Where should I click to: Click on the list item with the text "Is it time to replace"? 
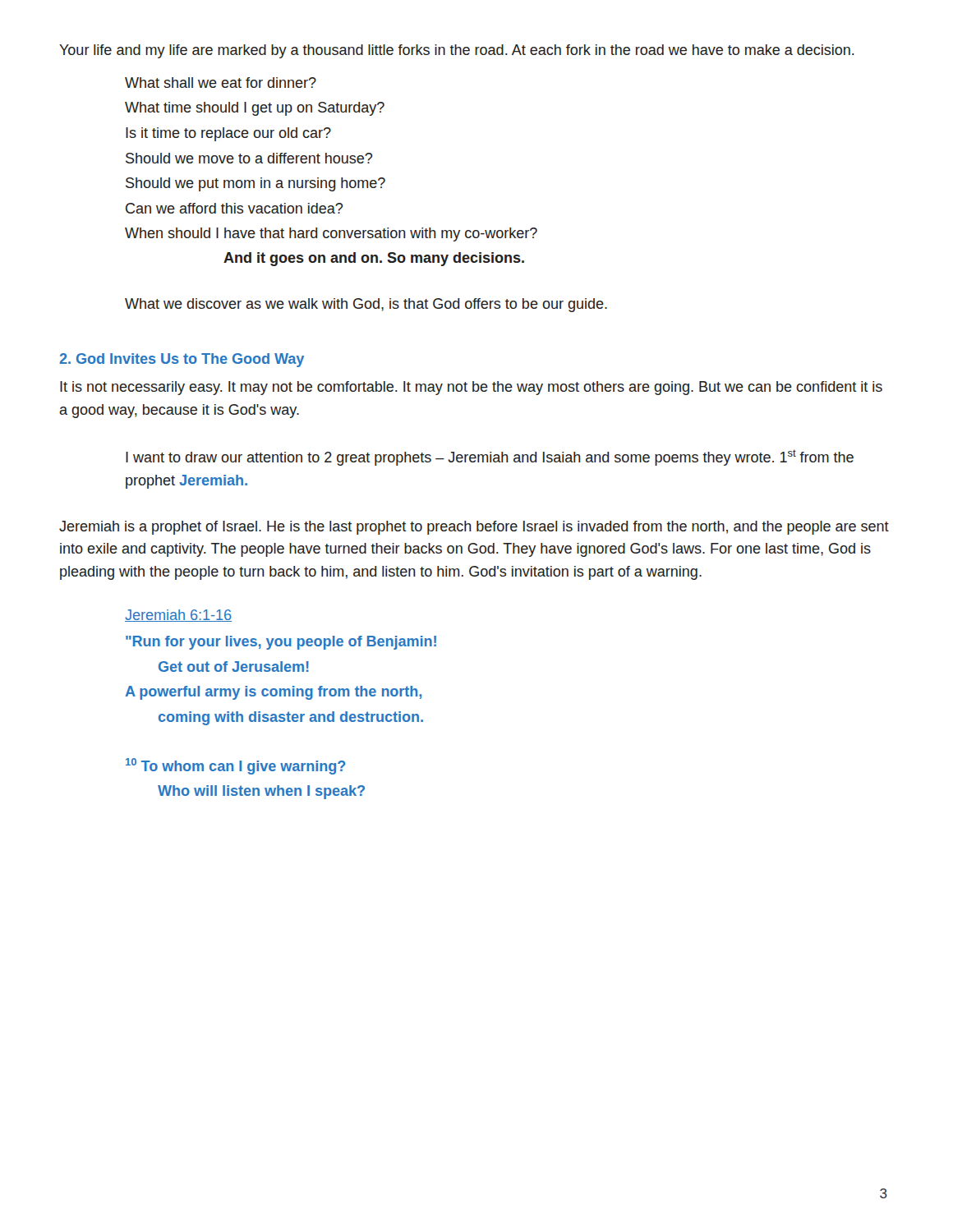tap(228, 133)
